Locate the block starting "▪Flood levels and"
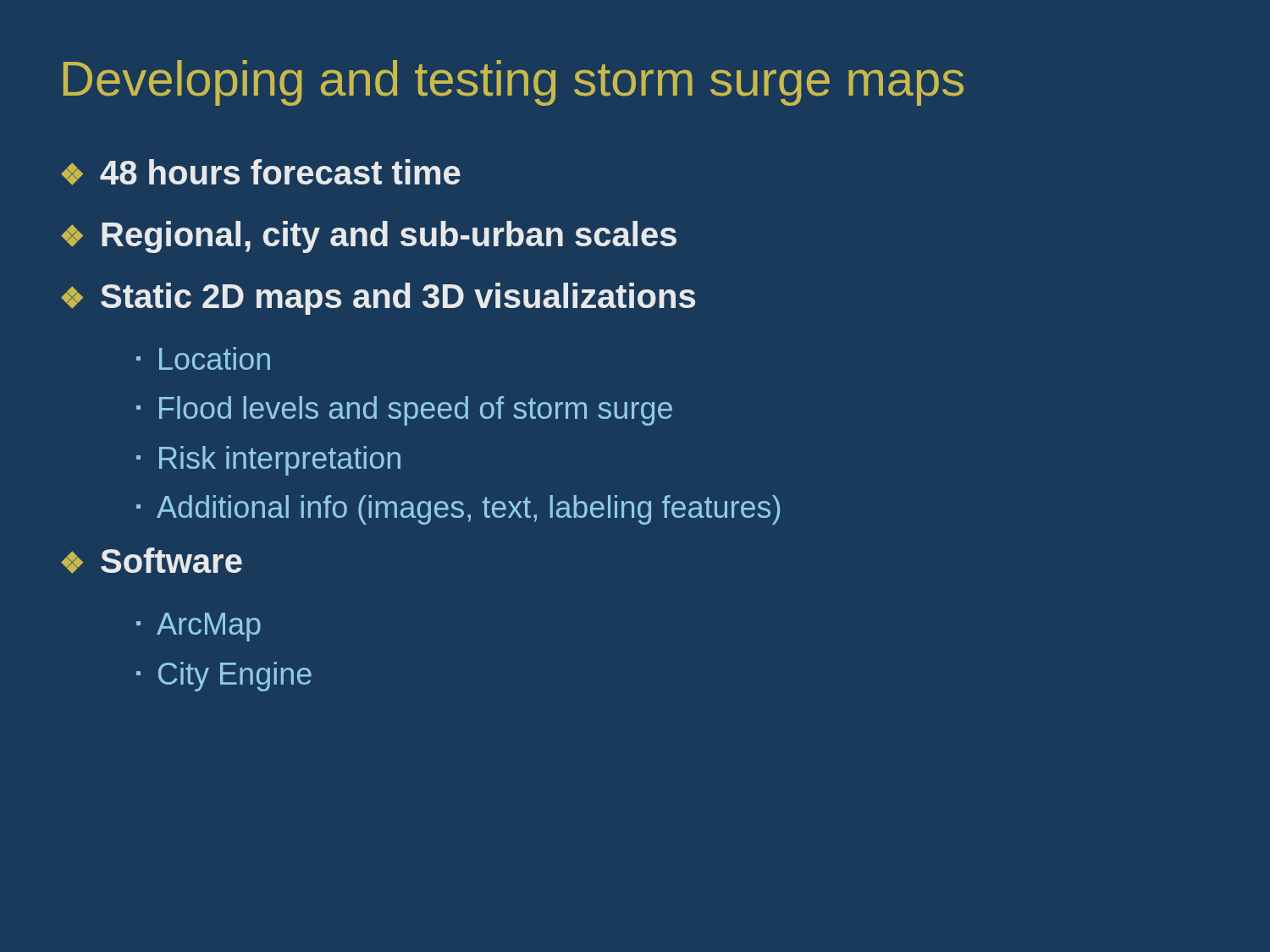This screenshot has height=952, width=1270. click(404, 409)
